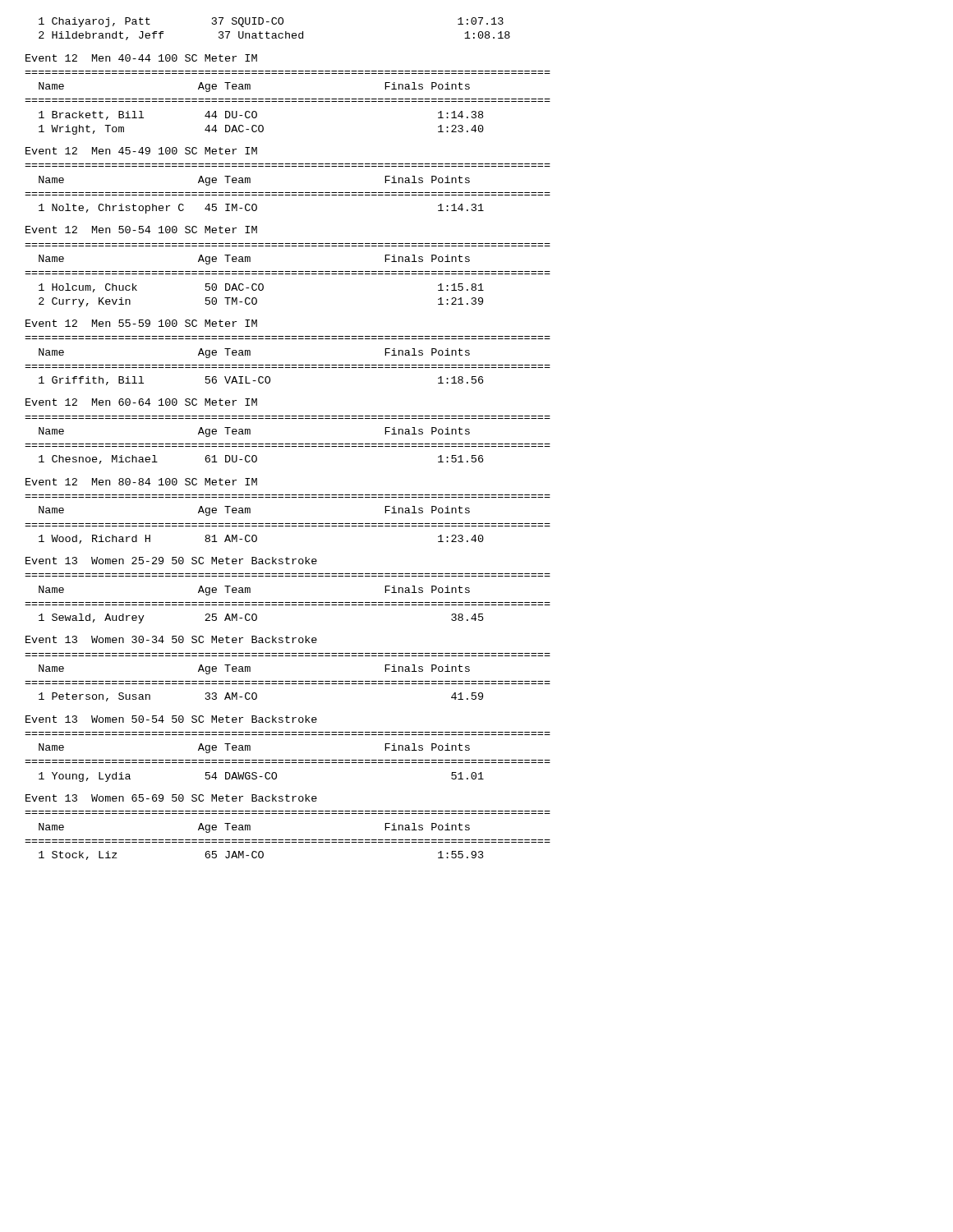
Task: Locate the section header with the text "Event 12 Men 55-59 100"
Action: point(476,324)
